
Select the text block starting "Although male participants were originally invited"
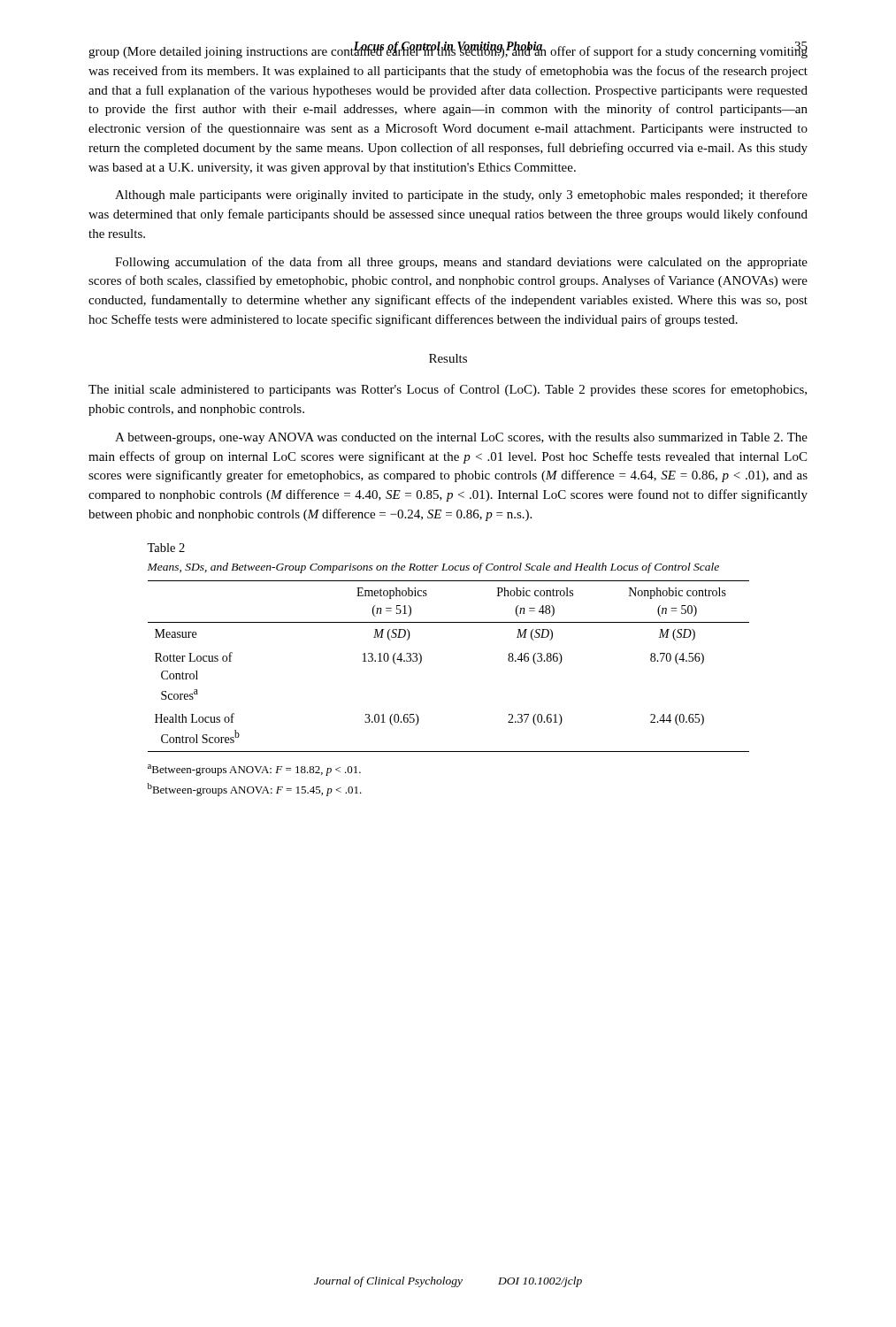pyautogui.click(x=448, y=215)
